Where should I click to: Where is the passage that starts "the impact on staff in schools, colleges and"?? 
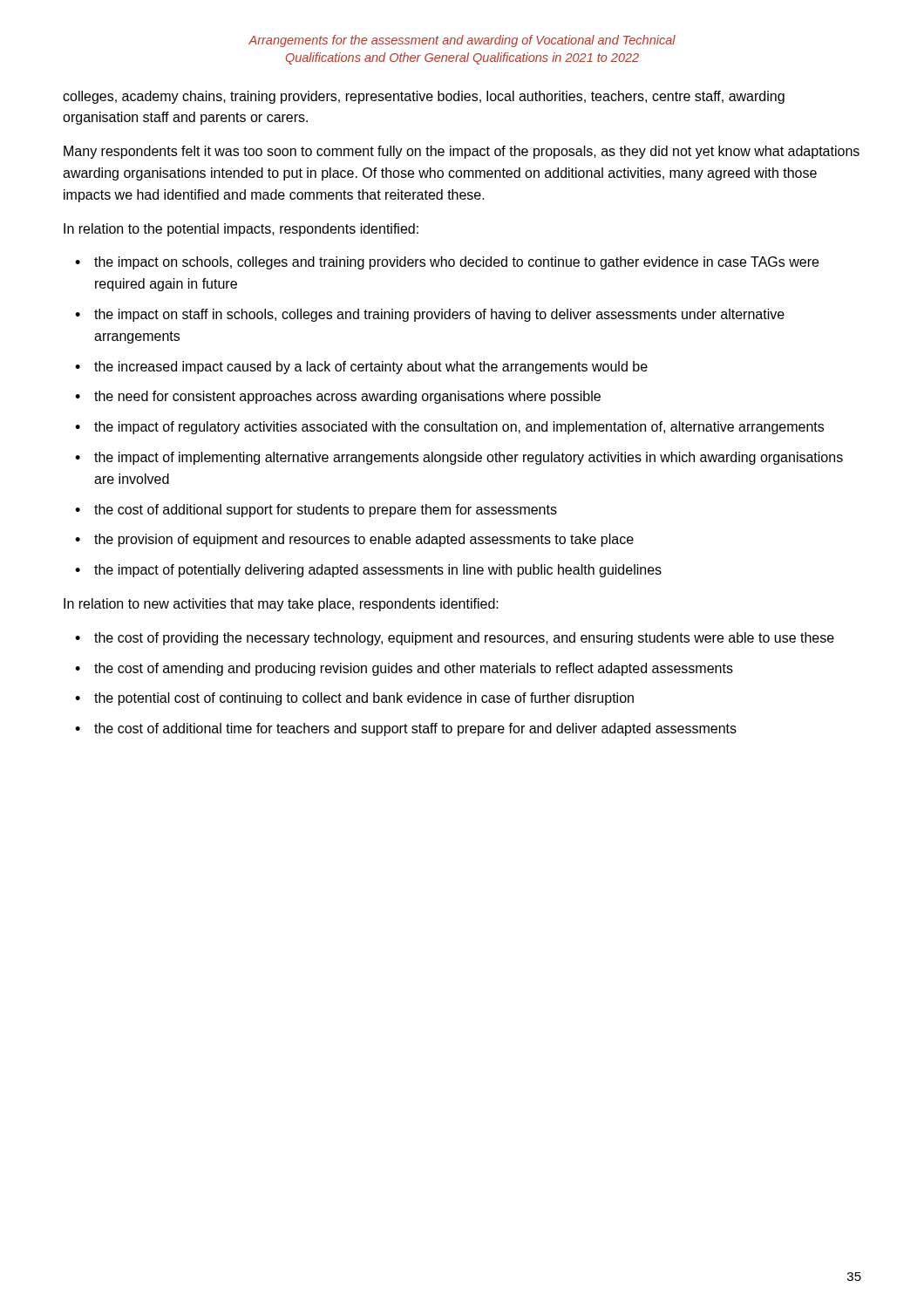coord(439,325)
